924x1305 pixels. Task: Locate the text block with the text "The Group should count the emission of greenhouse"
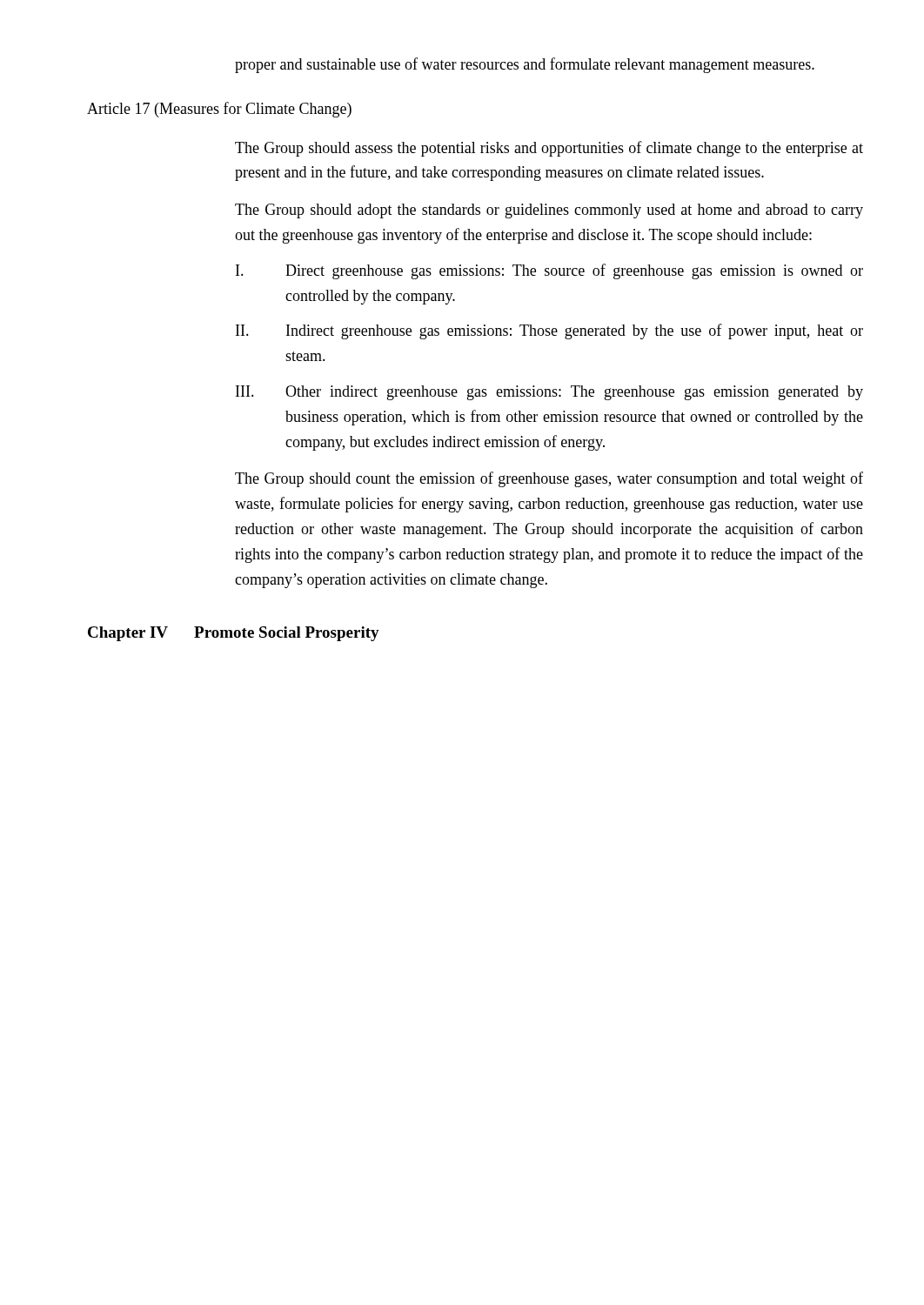click(x=549, y=529)
